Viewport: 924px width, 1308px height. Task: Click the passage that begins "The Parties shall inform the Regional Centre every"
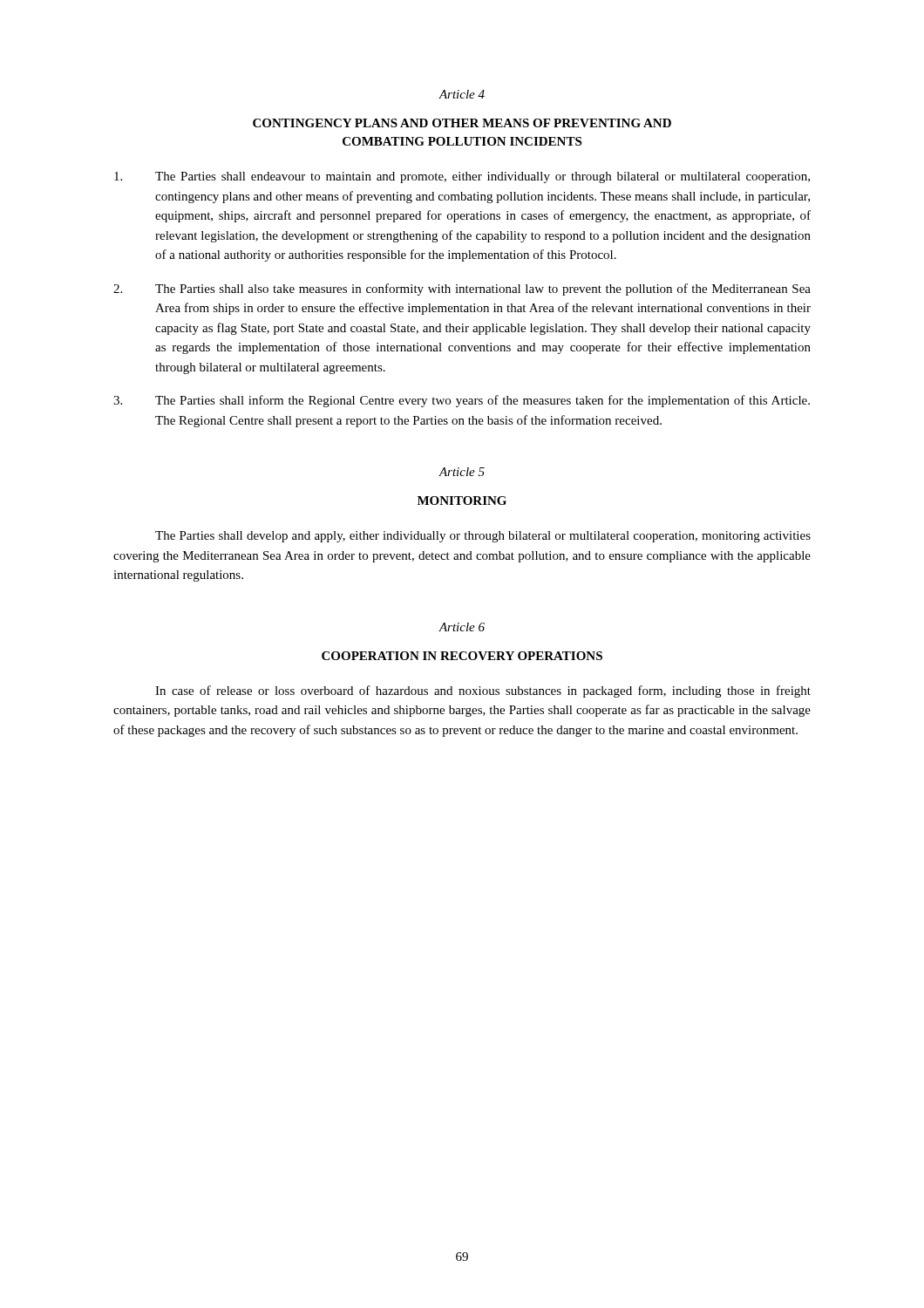coord(462,410)
